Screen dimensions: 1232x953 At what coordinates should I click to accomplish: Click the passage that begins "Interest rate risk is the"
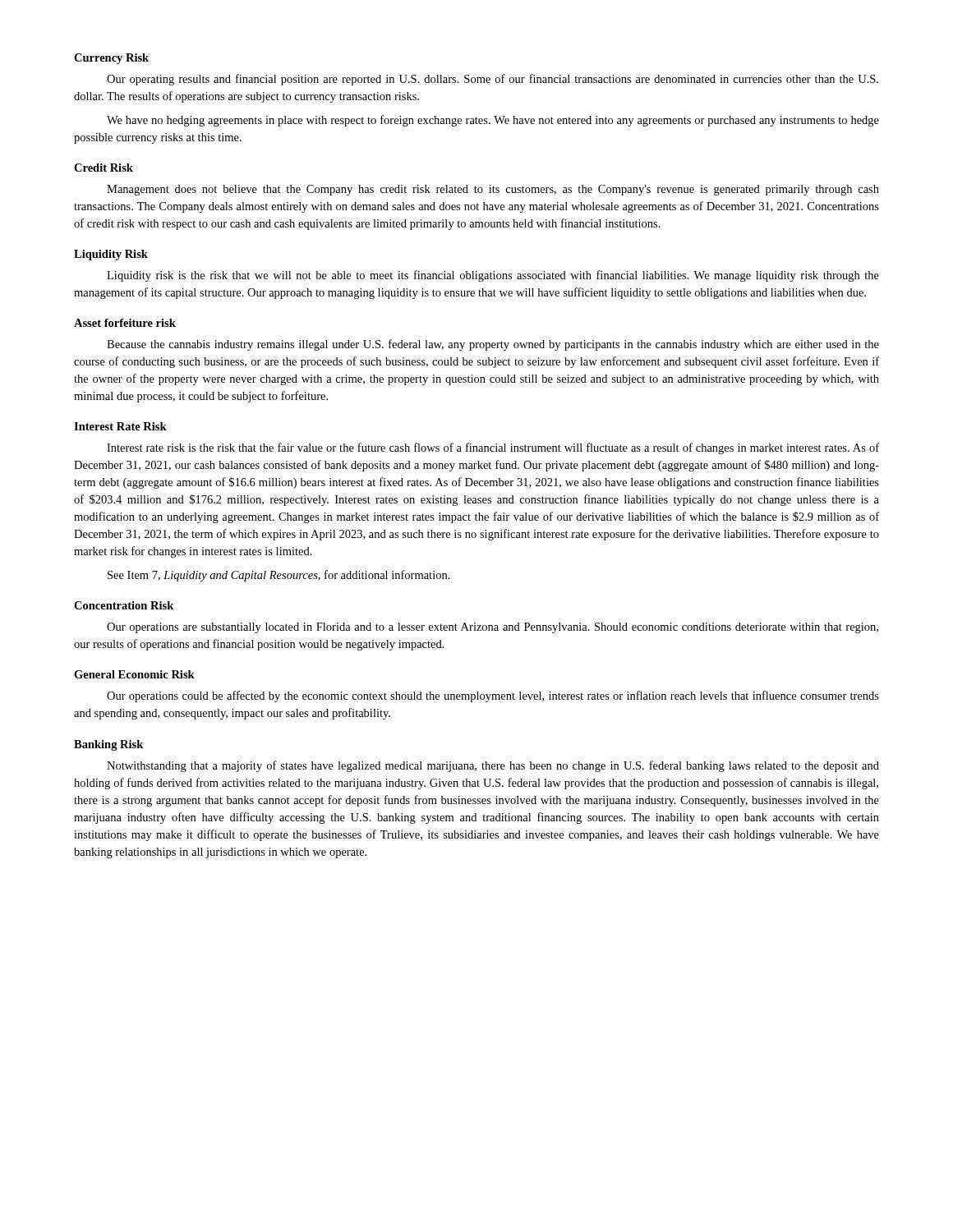(476, 500)
